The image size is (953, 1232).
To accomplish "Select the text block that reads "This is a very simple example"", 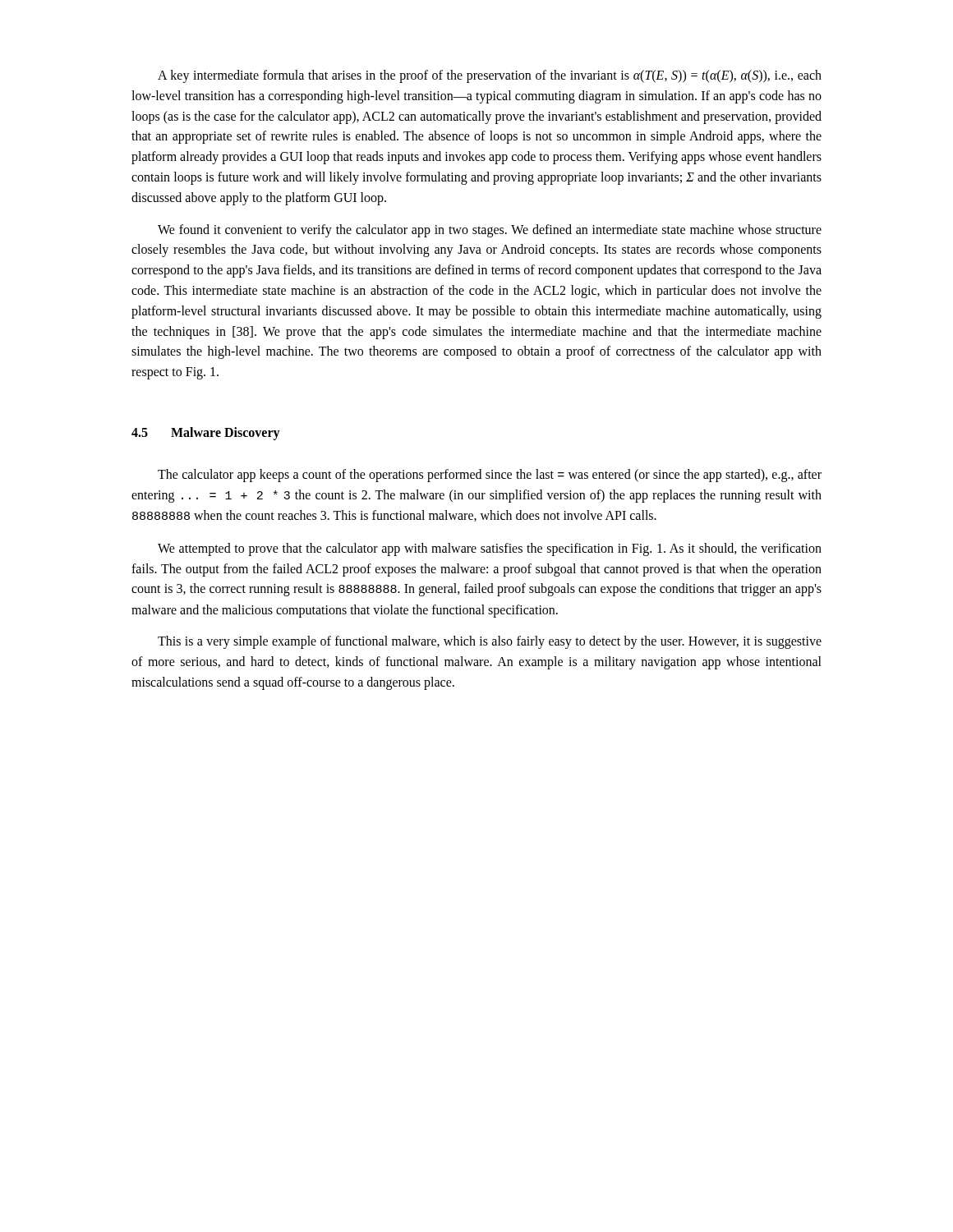I will [476, 662].
